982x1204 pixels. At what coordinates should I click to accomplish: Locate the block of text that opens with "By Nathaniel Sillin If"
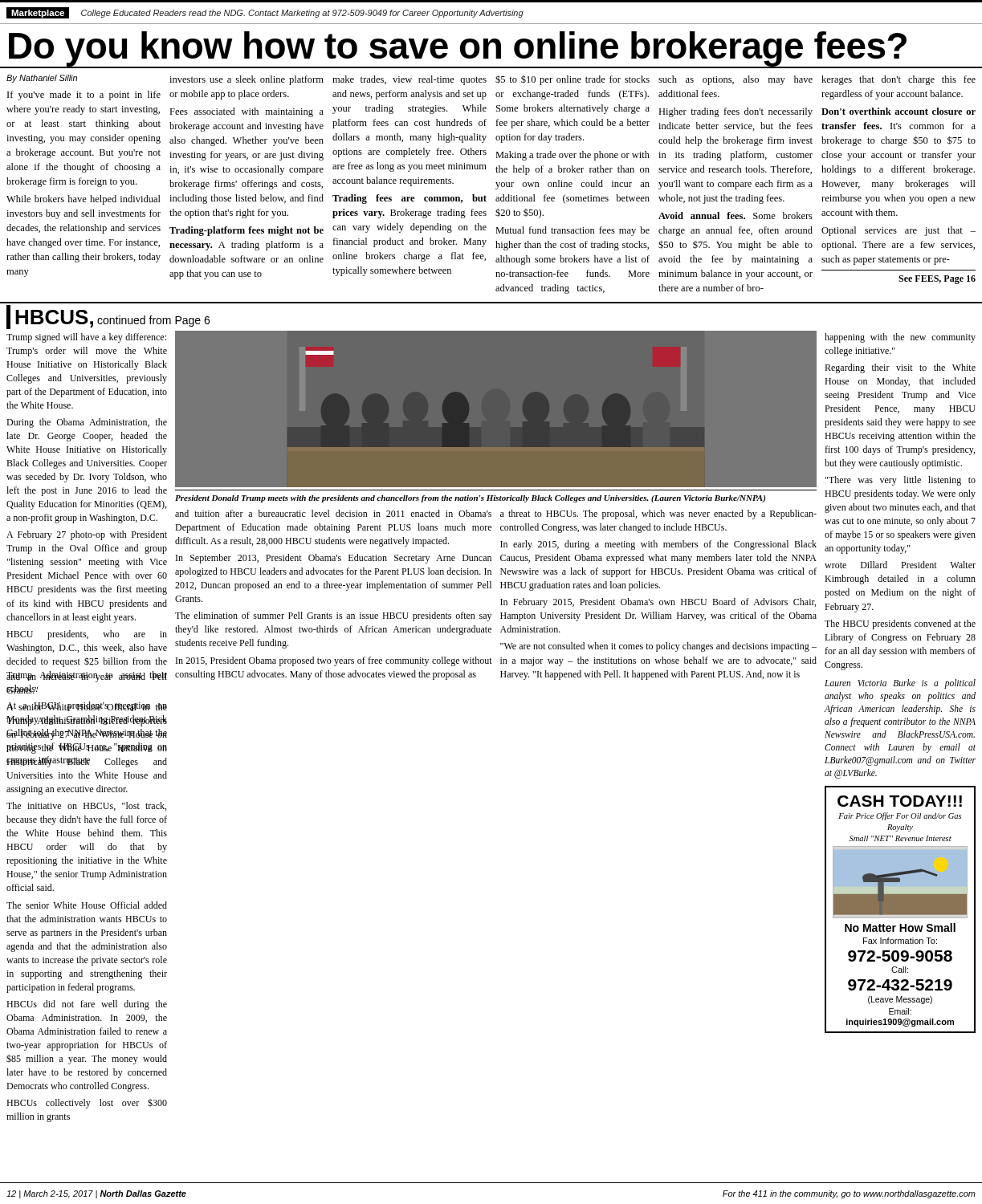click(x=83, y=175)
